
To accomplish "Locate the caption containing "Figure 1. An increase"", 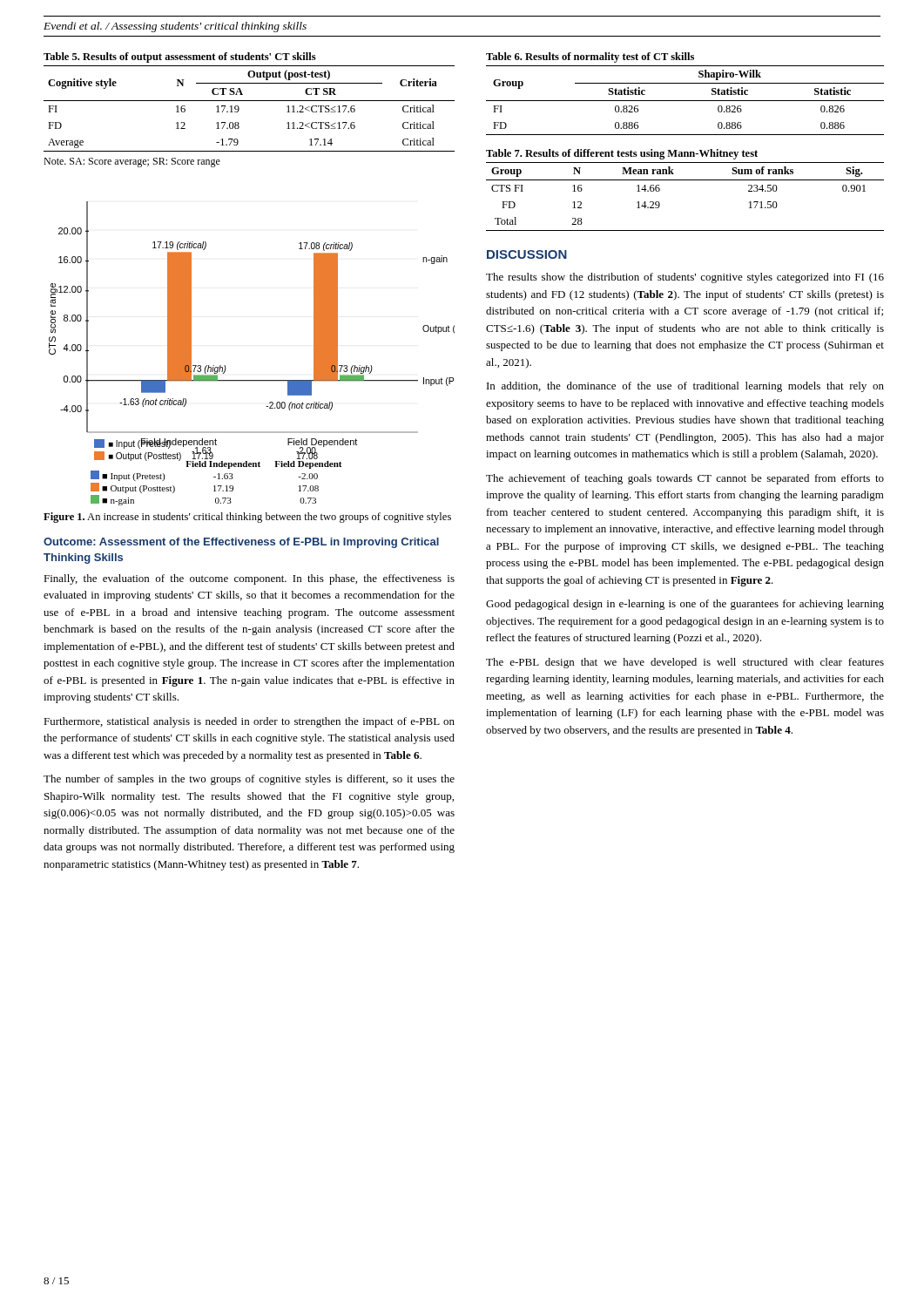I will click(247, 517).
